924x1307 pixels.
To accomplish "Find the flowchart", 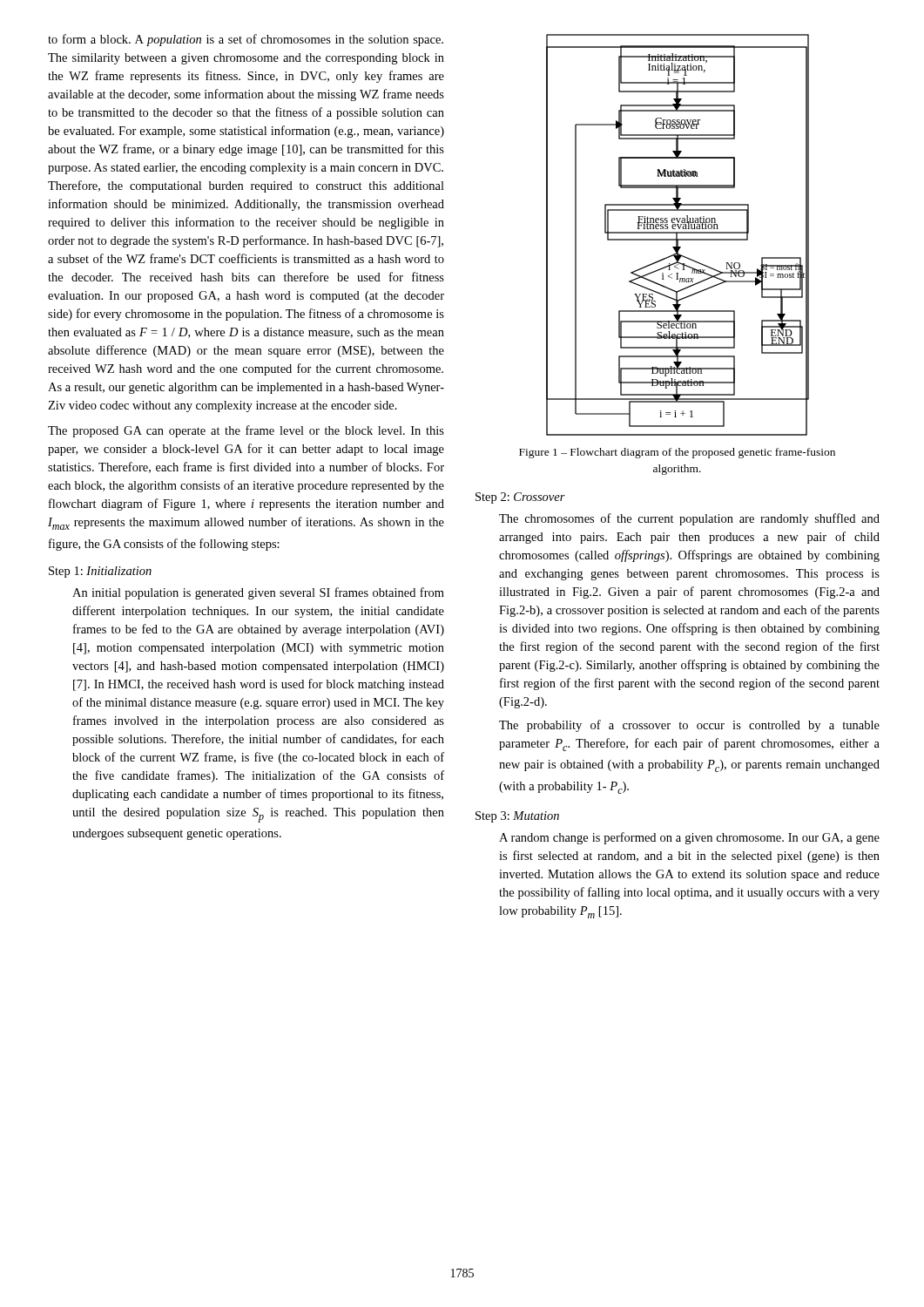I will point(677,244).
